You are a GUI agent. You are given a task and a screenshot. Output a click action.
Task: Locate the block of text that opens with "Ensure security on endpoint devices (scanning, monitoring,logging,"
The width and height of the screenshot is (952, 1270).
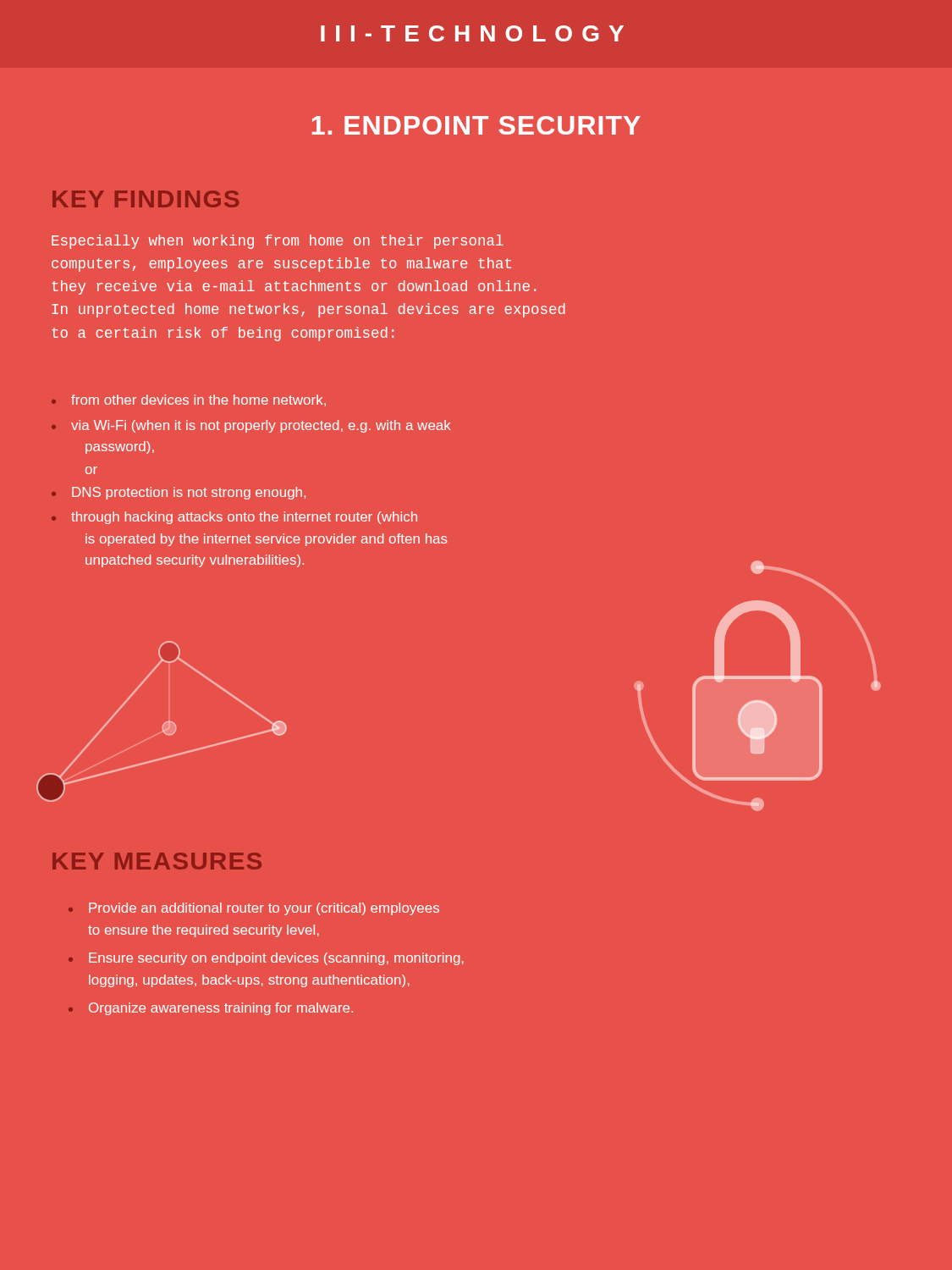tap(276, 969)
